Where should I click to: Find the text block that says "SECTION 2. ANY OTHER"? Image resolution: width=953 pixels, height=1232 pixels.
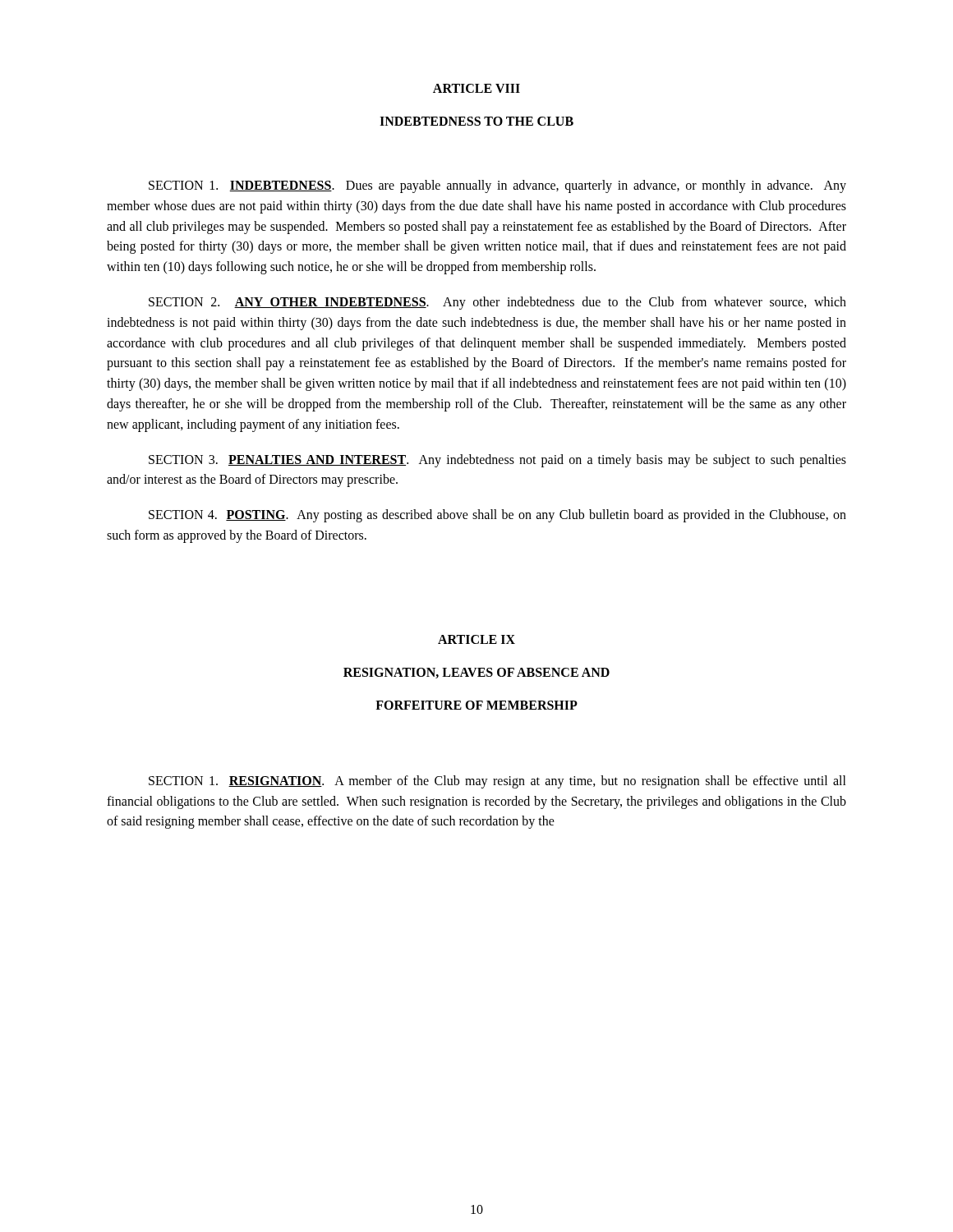(x=476, y=364)
